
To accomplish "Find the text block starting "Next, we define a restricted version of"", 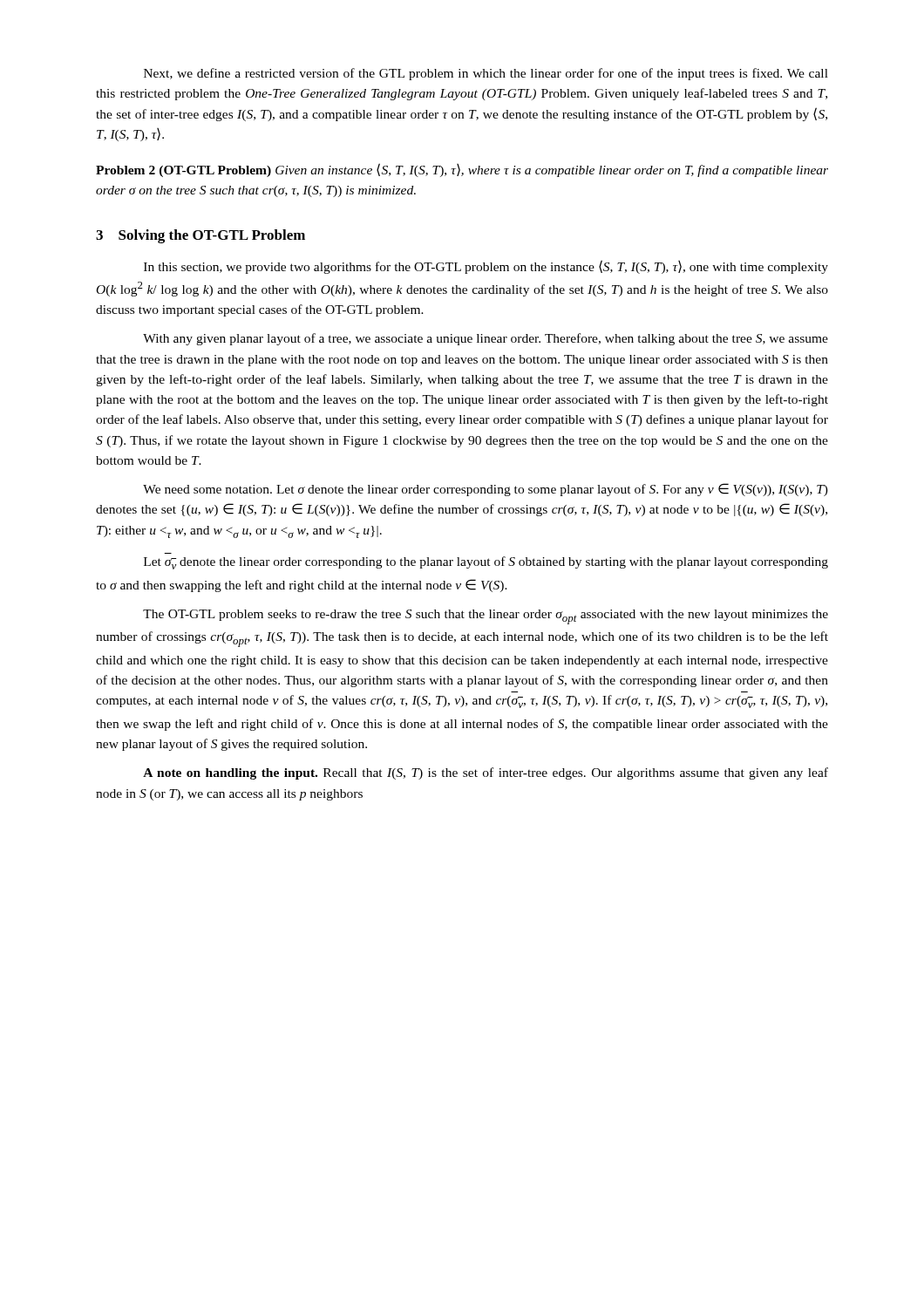I will (x=462, y=103).
